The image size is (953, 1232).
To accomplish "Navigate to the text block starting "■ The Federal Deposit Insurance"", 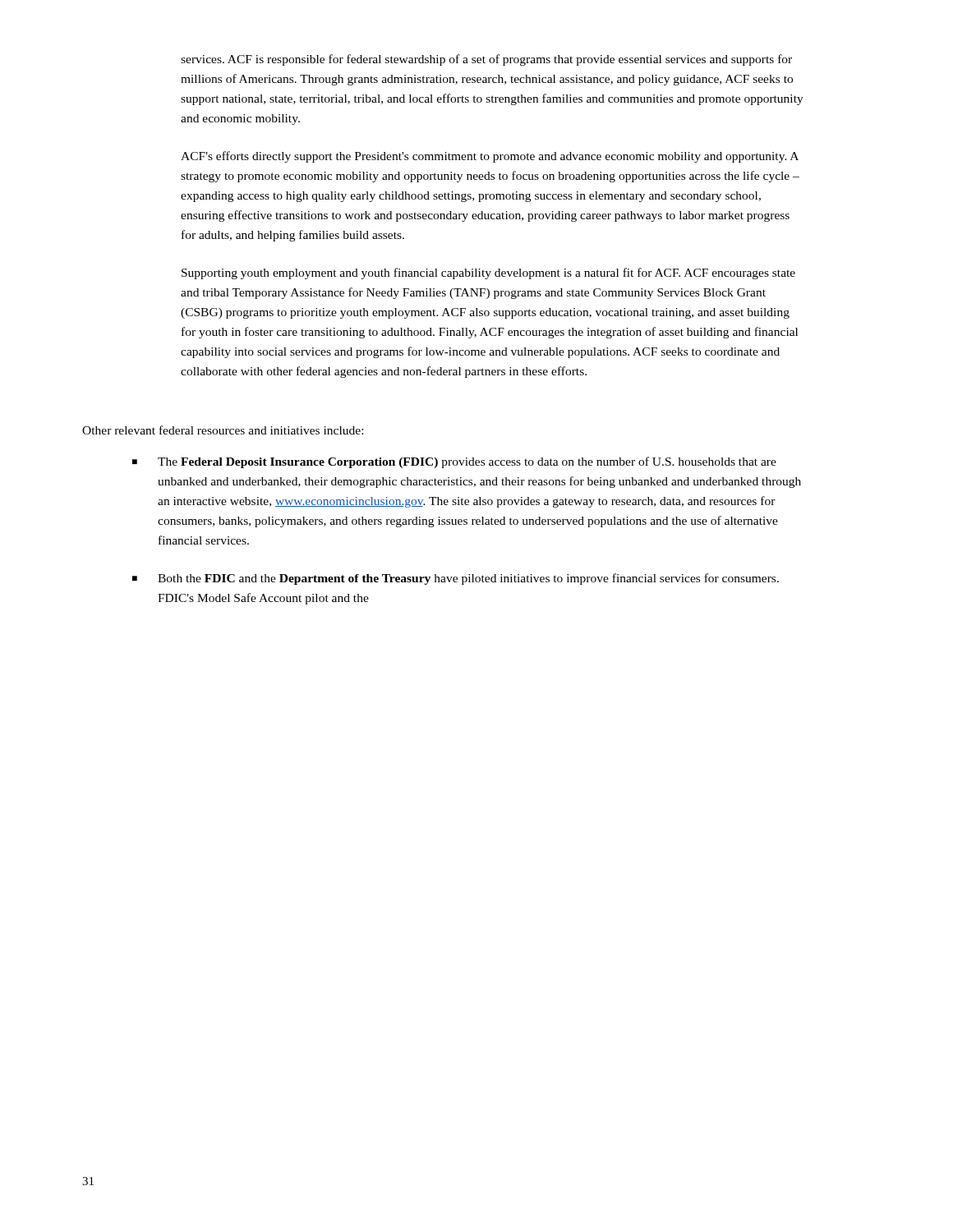I will click(x=468, y=501).
